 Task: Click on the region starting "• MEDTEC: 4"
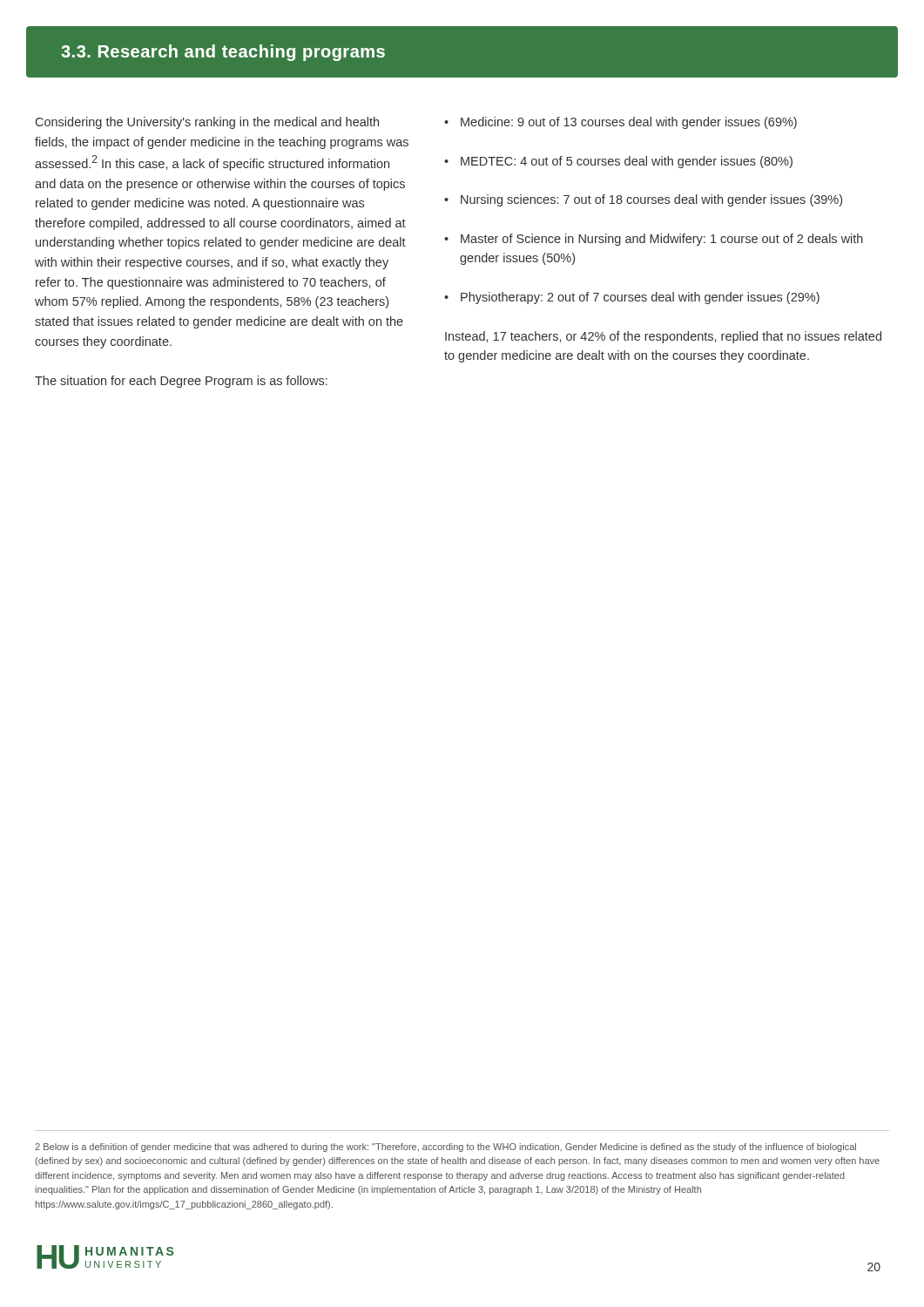tap(619, 161)
